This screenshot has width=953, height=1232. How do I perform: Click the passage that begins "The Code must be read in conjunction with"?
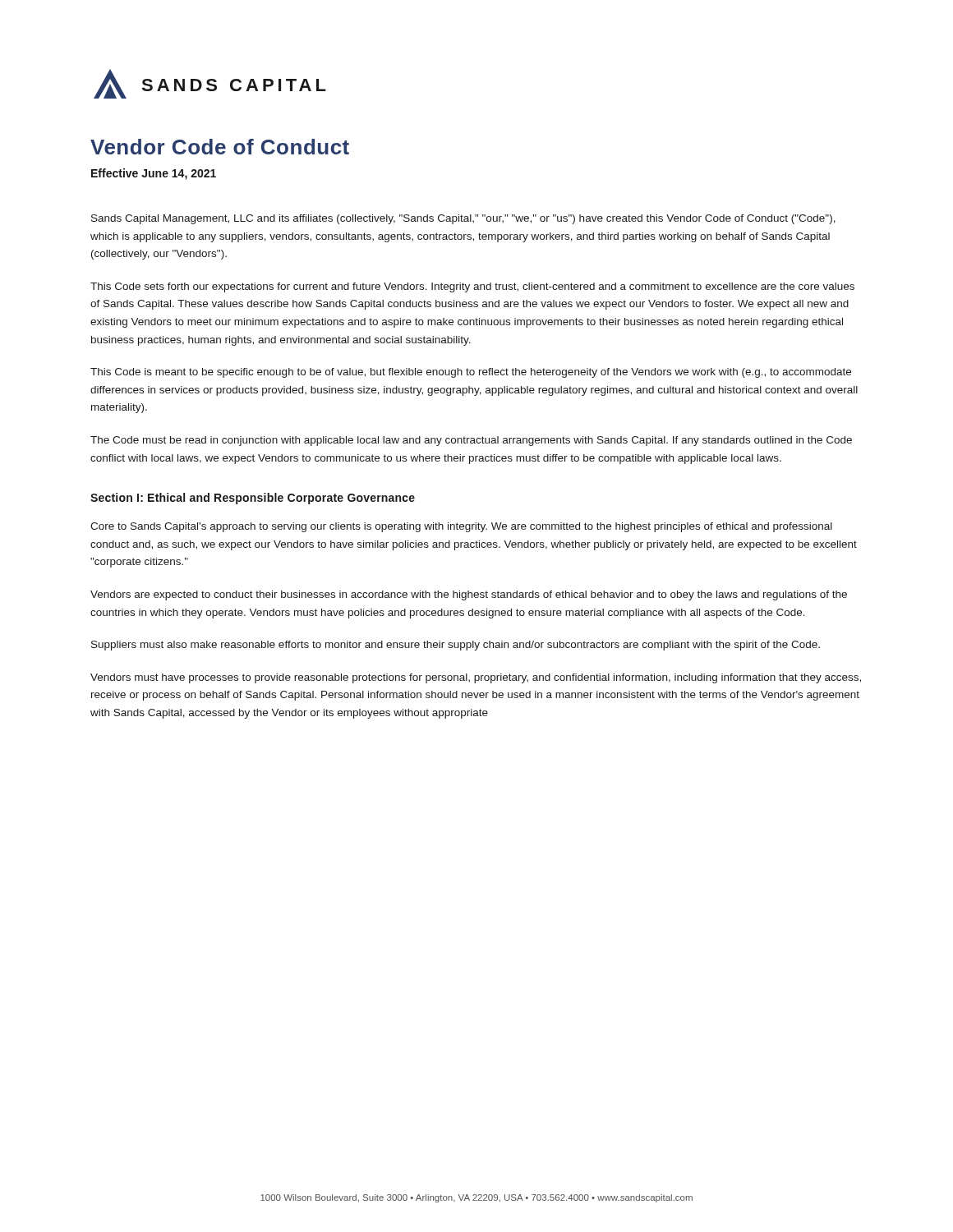[x=471, y=449]
